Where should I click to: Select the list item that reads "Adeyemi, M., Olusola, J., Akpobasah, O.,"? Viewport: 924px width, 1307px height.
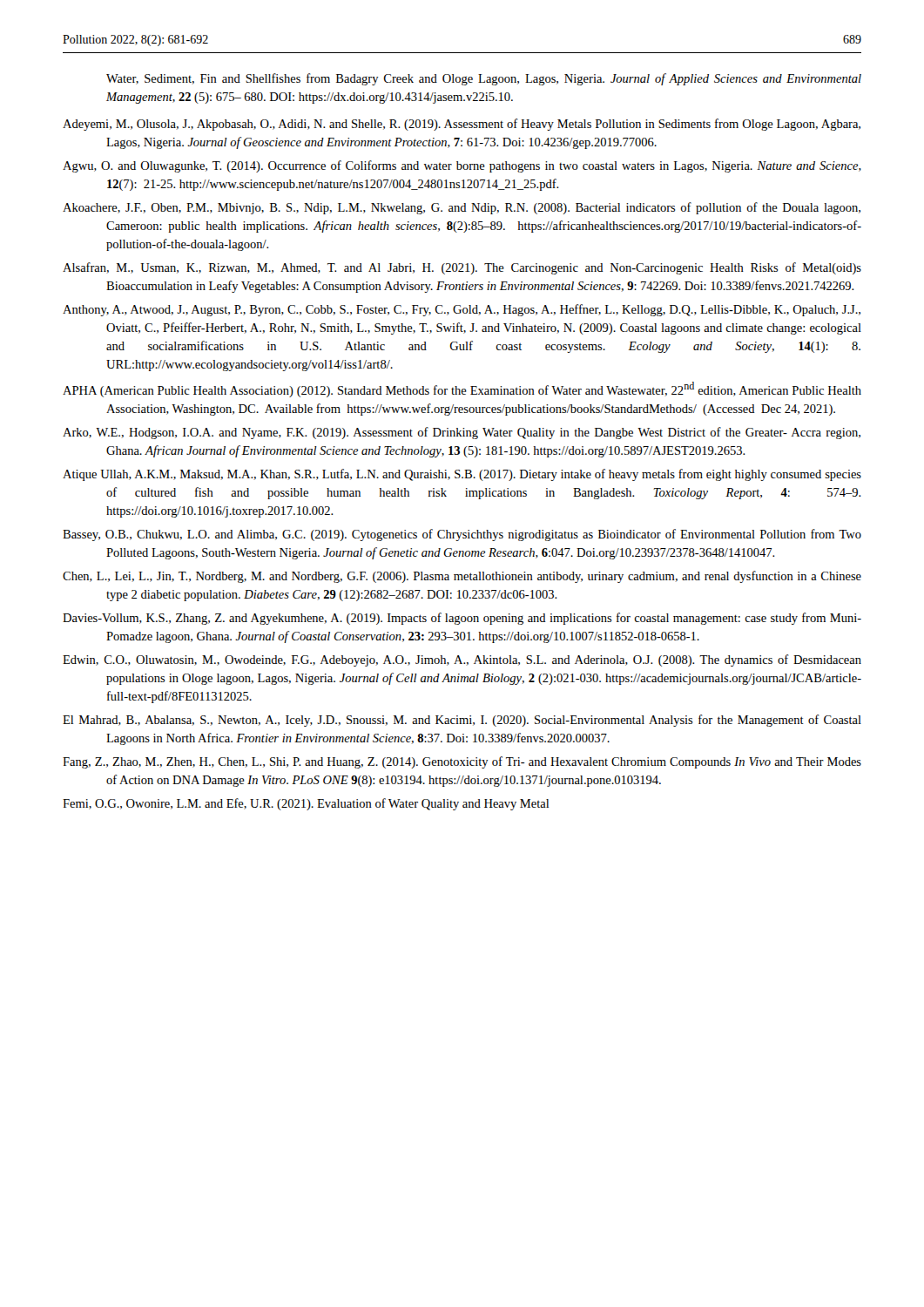click(x=462, y=133)
